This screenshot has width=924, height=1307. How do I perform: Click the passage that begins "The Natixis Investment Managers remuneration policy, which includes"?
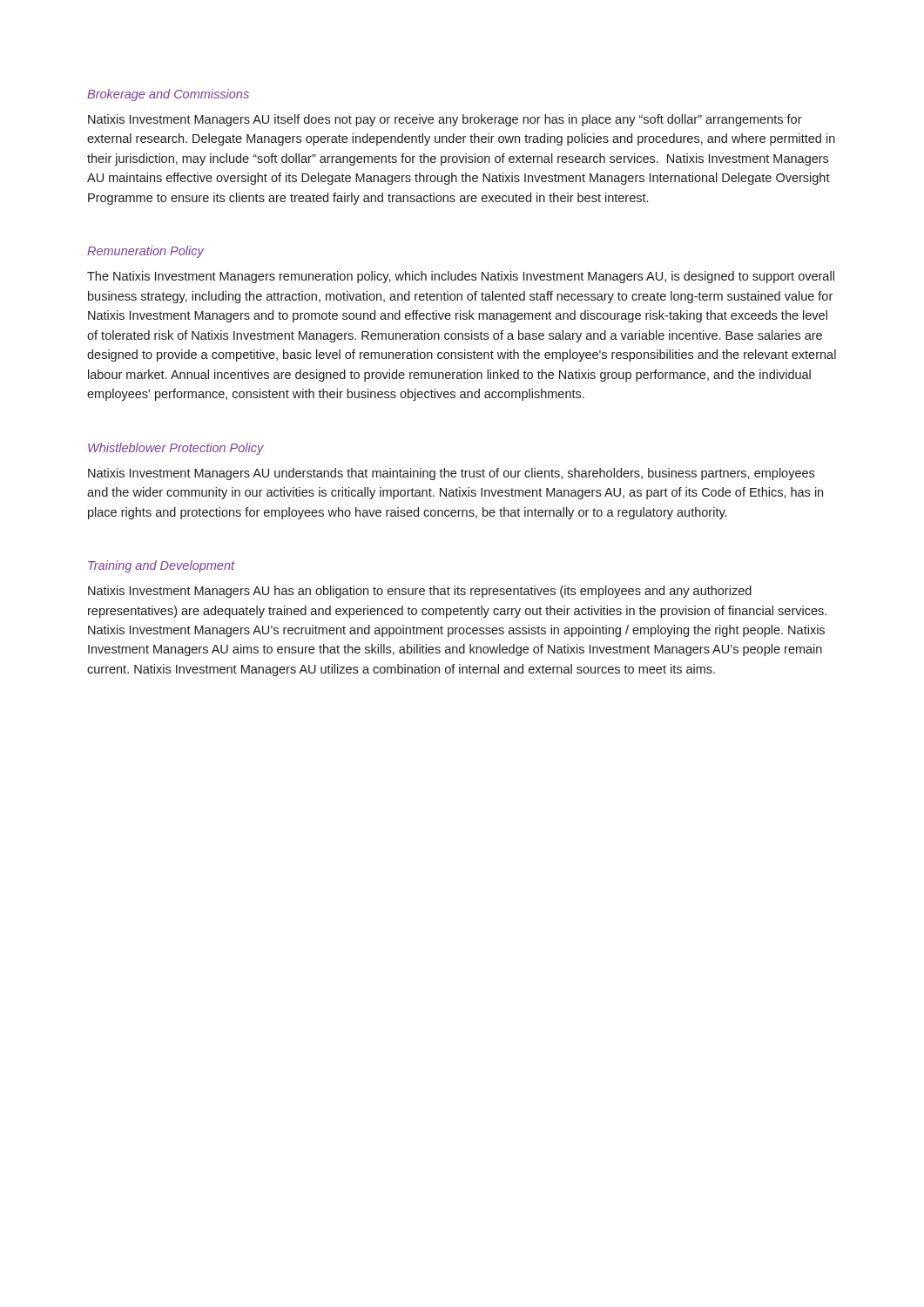pyautogui.click(x=462, y=335)
